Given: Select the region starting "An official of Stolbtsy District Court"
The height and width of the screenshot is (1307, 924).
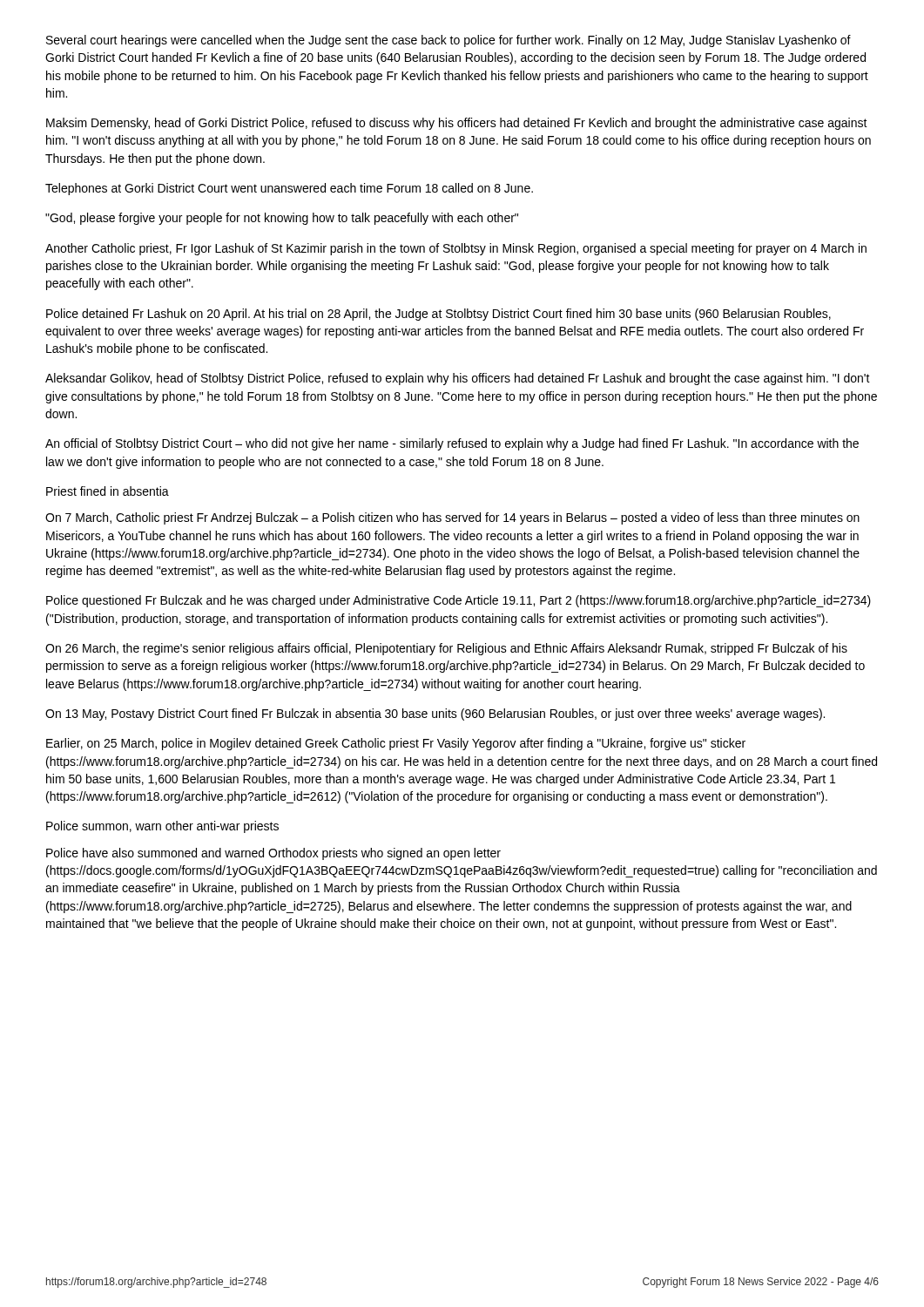Looking at the screenshot, I should click(452, 453).
